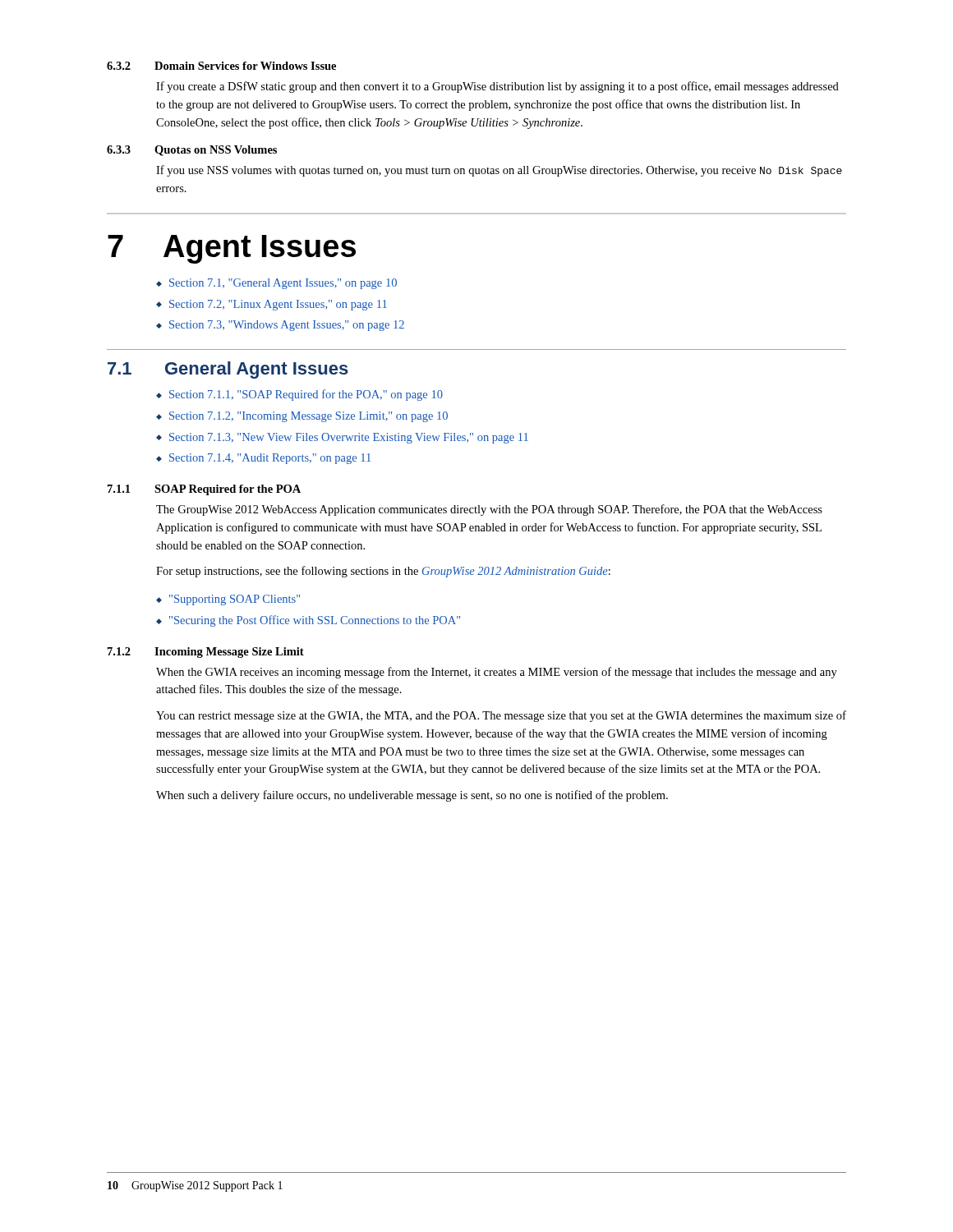The height and width of the screenshot is (1232, 953).
Task: Locate the text starting ""Securing the Post Office with SSL"
Action: tap(315, 620)
